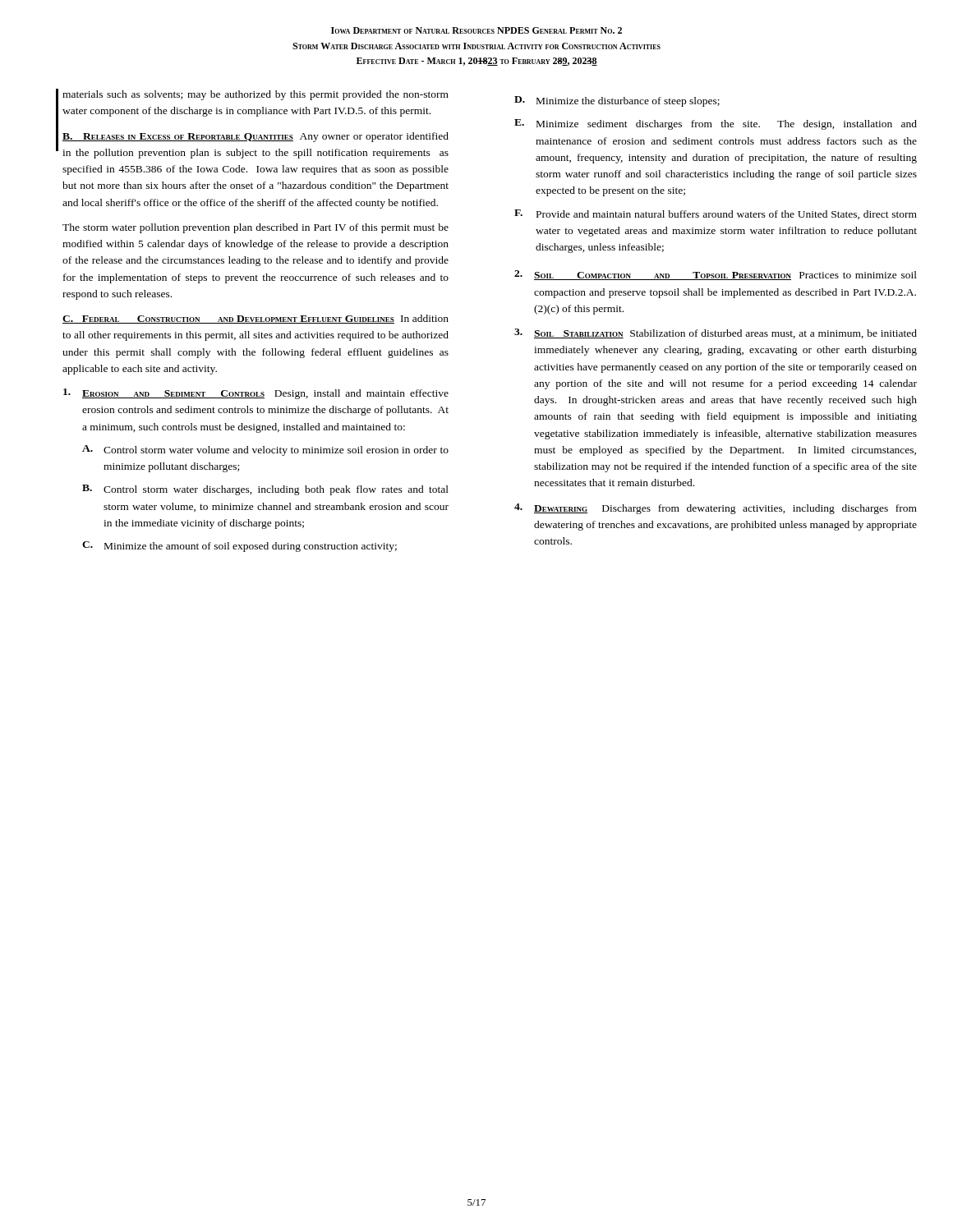Locate the block of text that opens with "B. Control storm water discharges, including"
Screen dimensions: 1232x953
pos(265,506)
